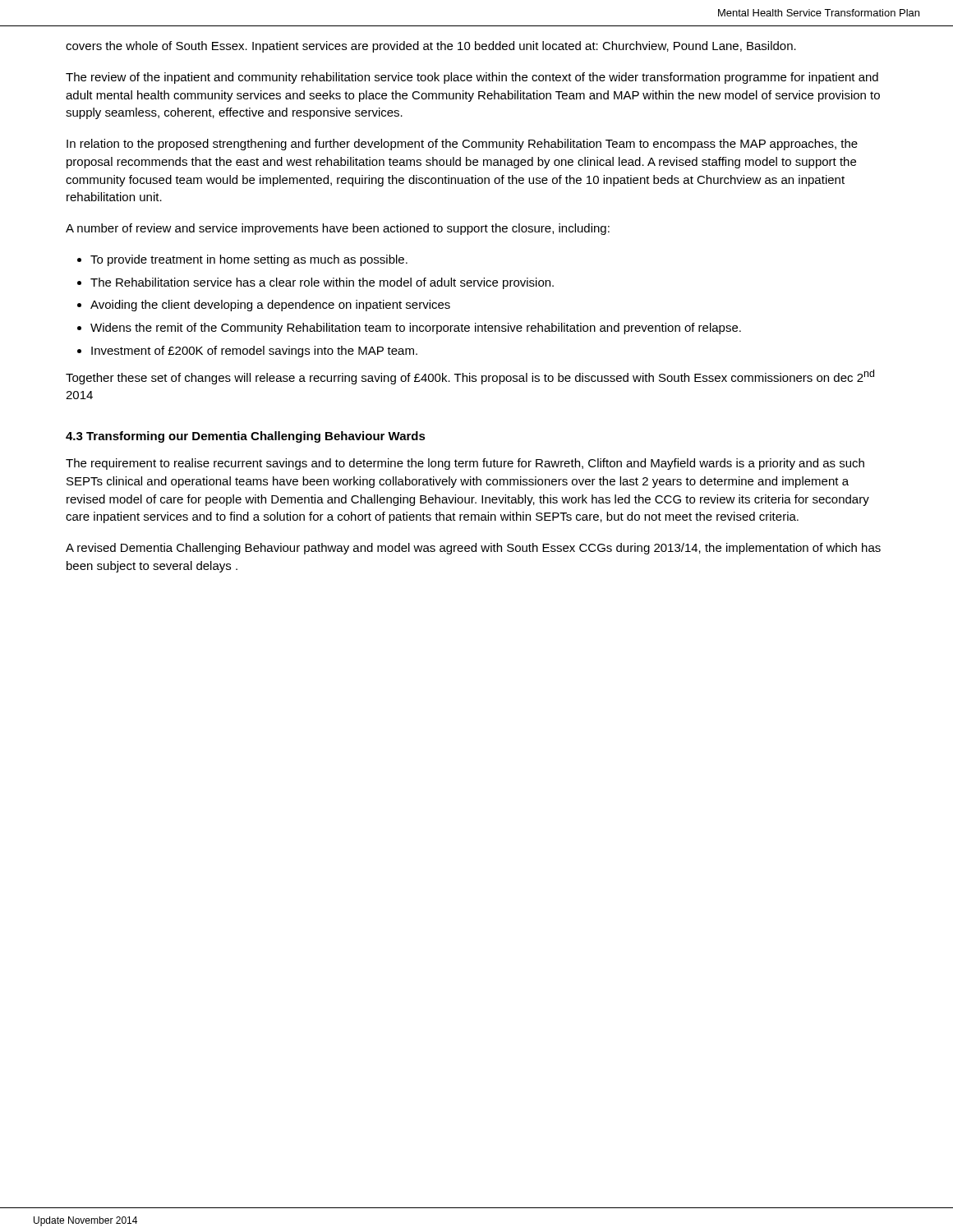Select the text block containing "A number of review and"

(338, 228)
